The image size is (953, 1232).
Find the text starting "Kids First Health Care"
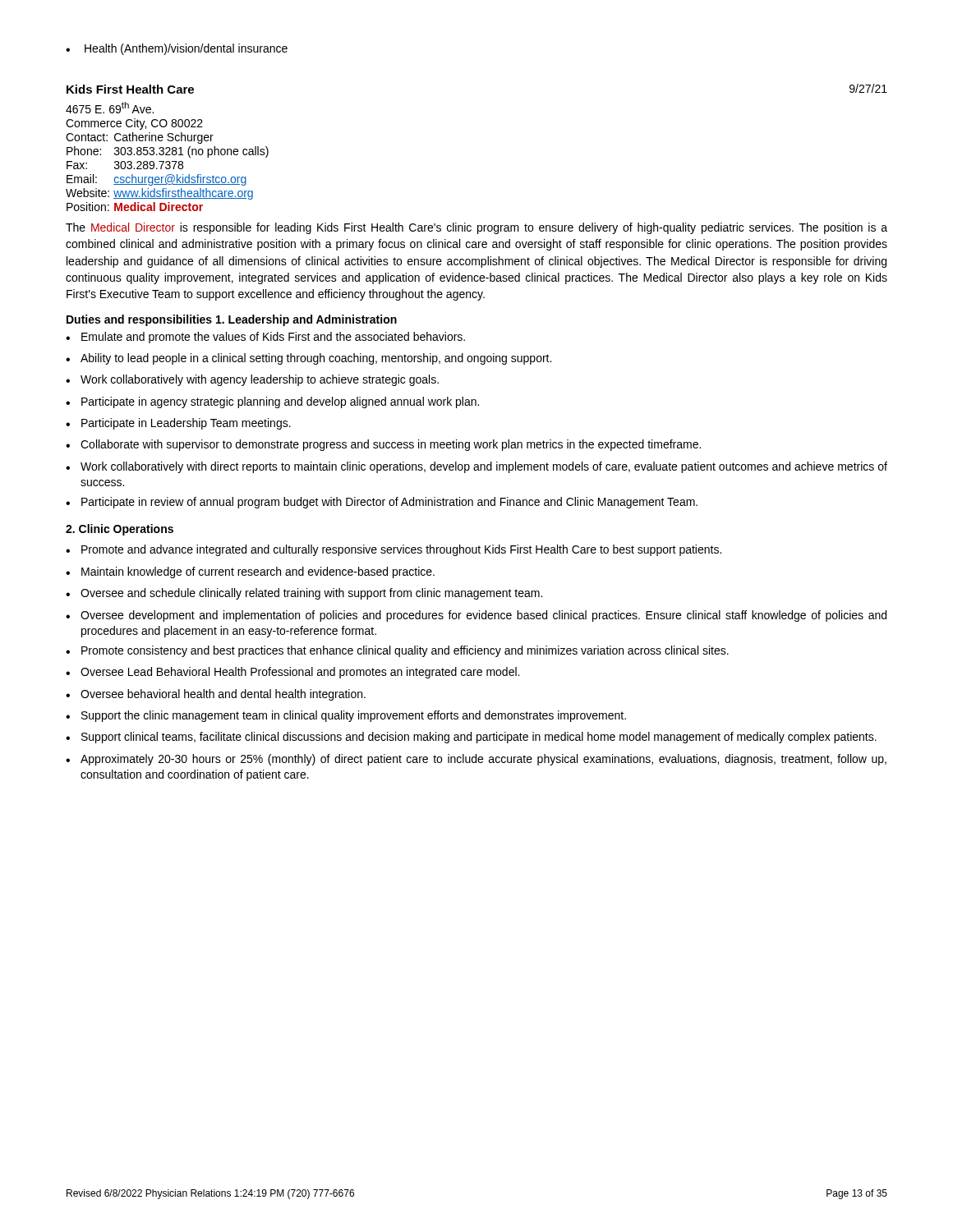tap(130, 89)
